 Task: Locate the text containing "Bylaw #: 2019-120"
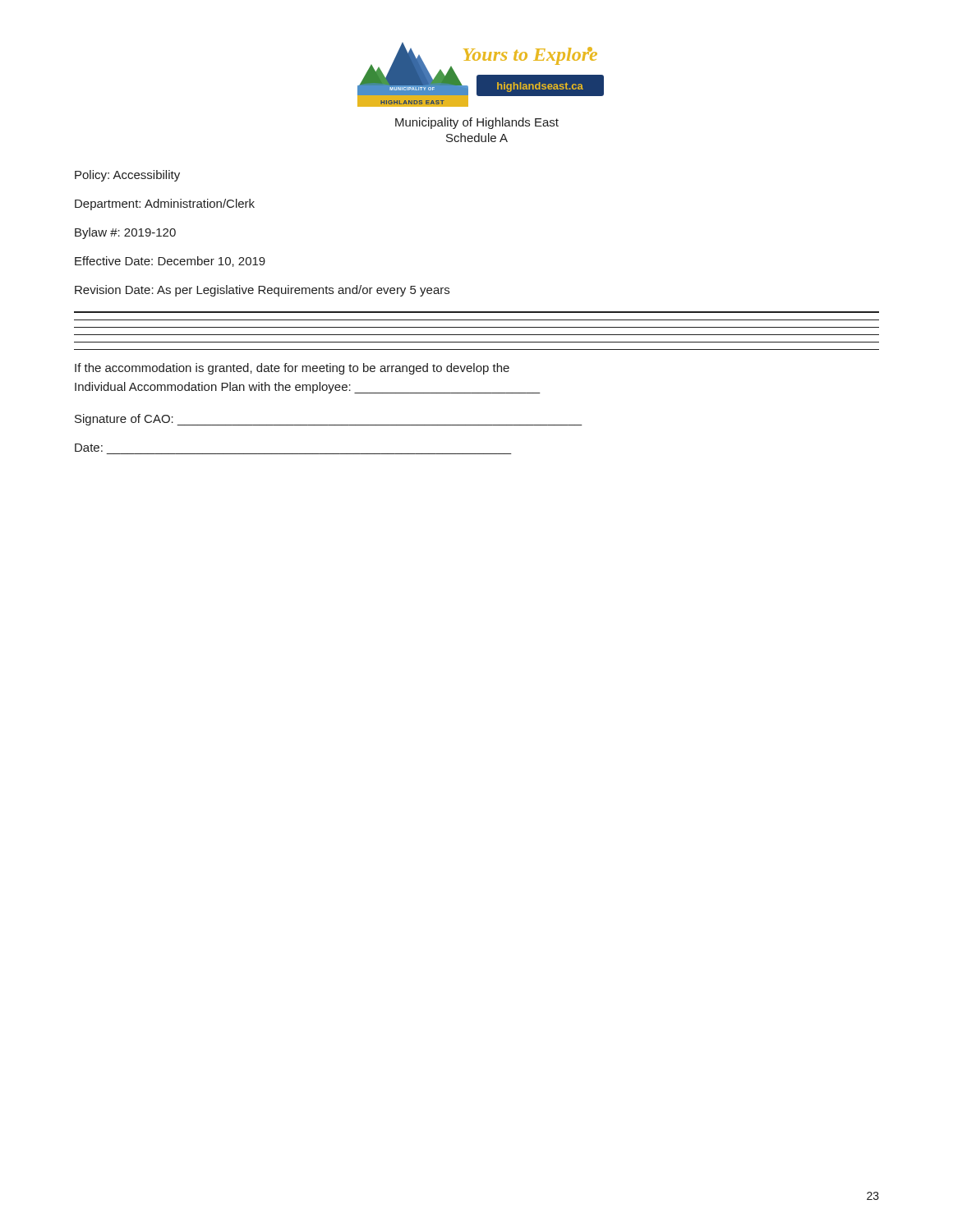(125, 232)
